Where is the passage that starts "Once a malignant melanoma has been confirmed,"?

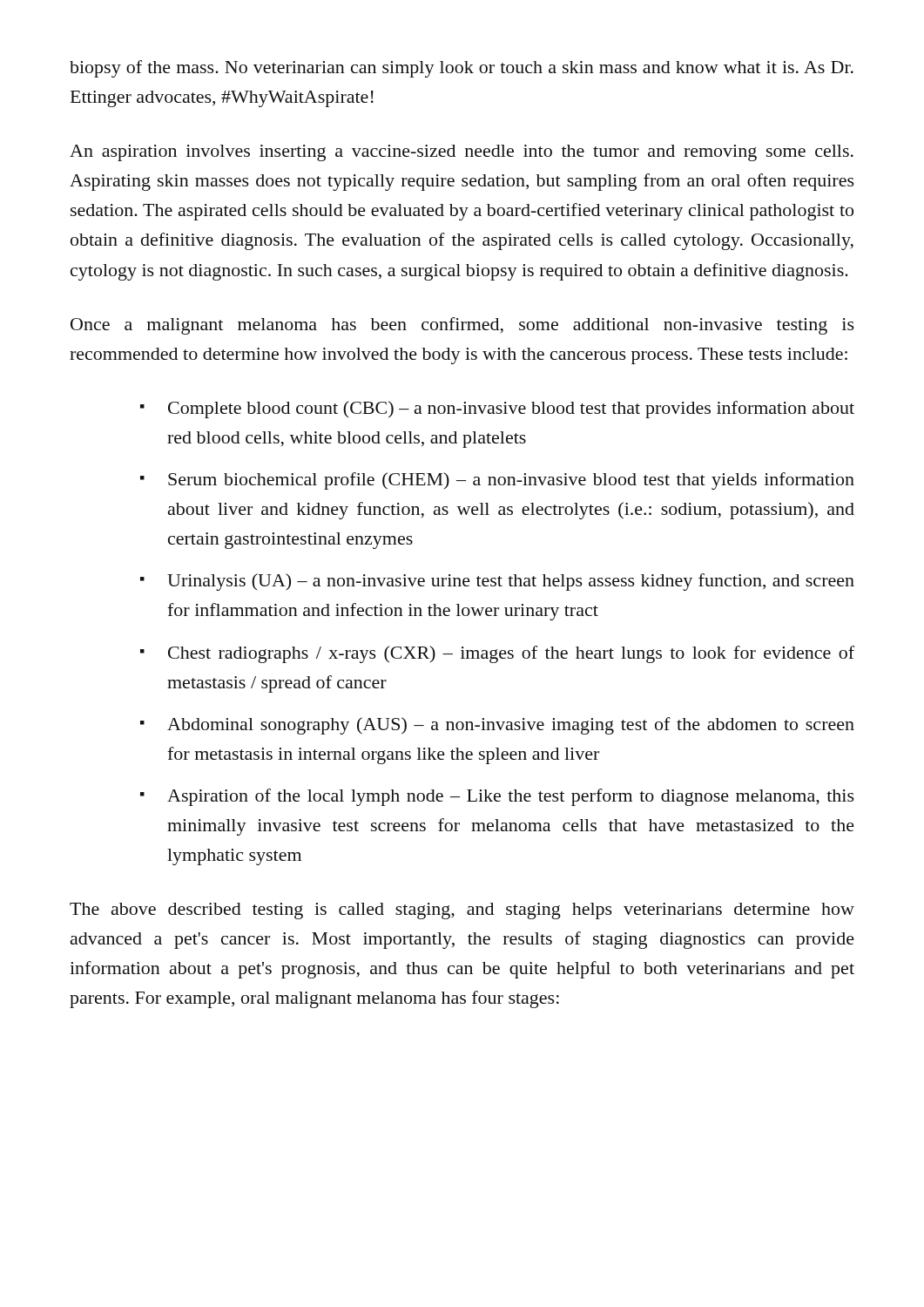point(462,338)
